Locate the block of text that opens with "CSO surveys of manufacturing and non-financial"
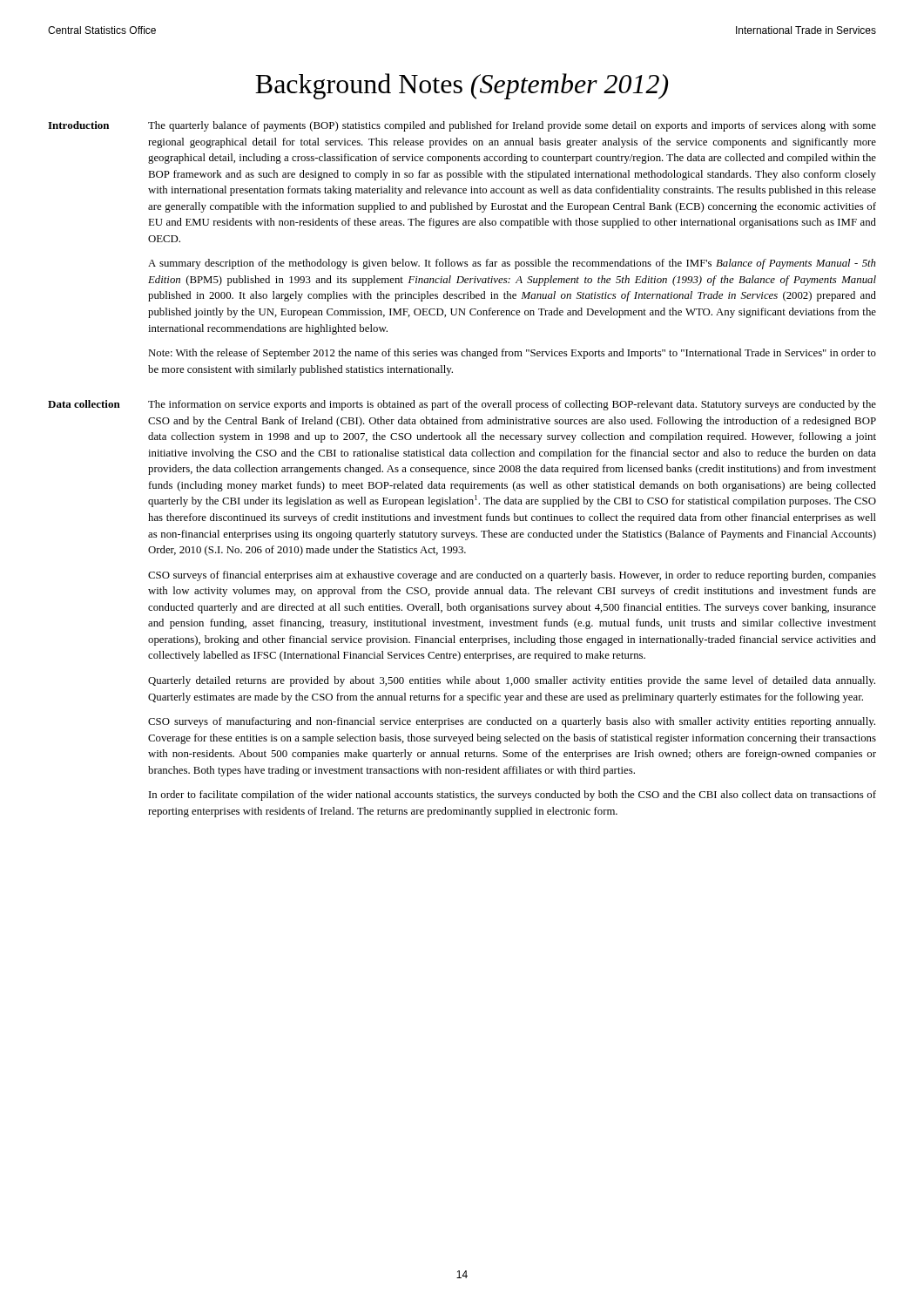This screenshot has width=924, height=1307. coord(512,746)
